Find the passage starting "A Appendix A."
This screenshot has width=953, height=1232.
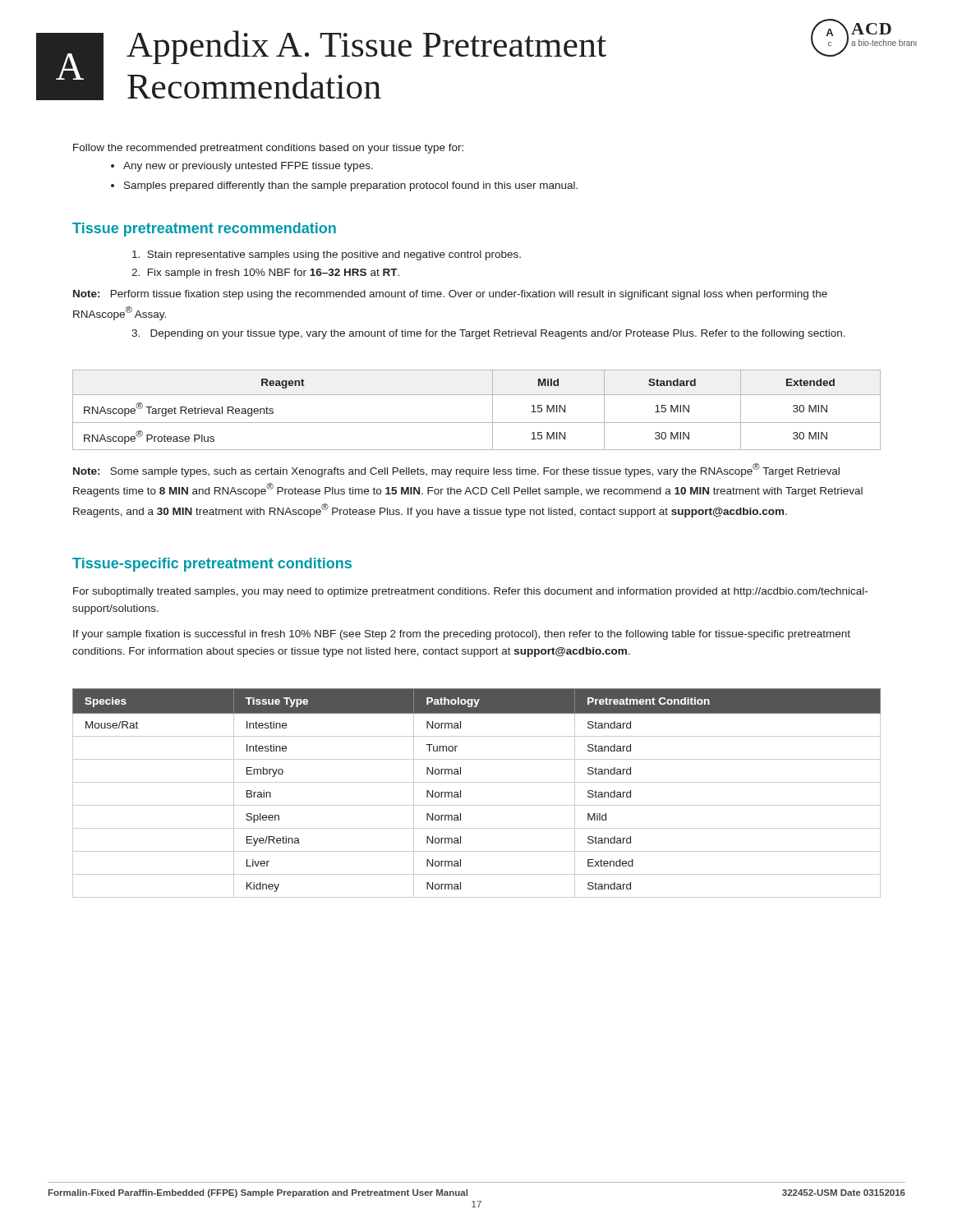coord(321,66)
